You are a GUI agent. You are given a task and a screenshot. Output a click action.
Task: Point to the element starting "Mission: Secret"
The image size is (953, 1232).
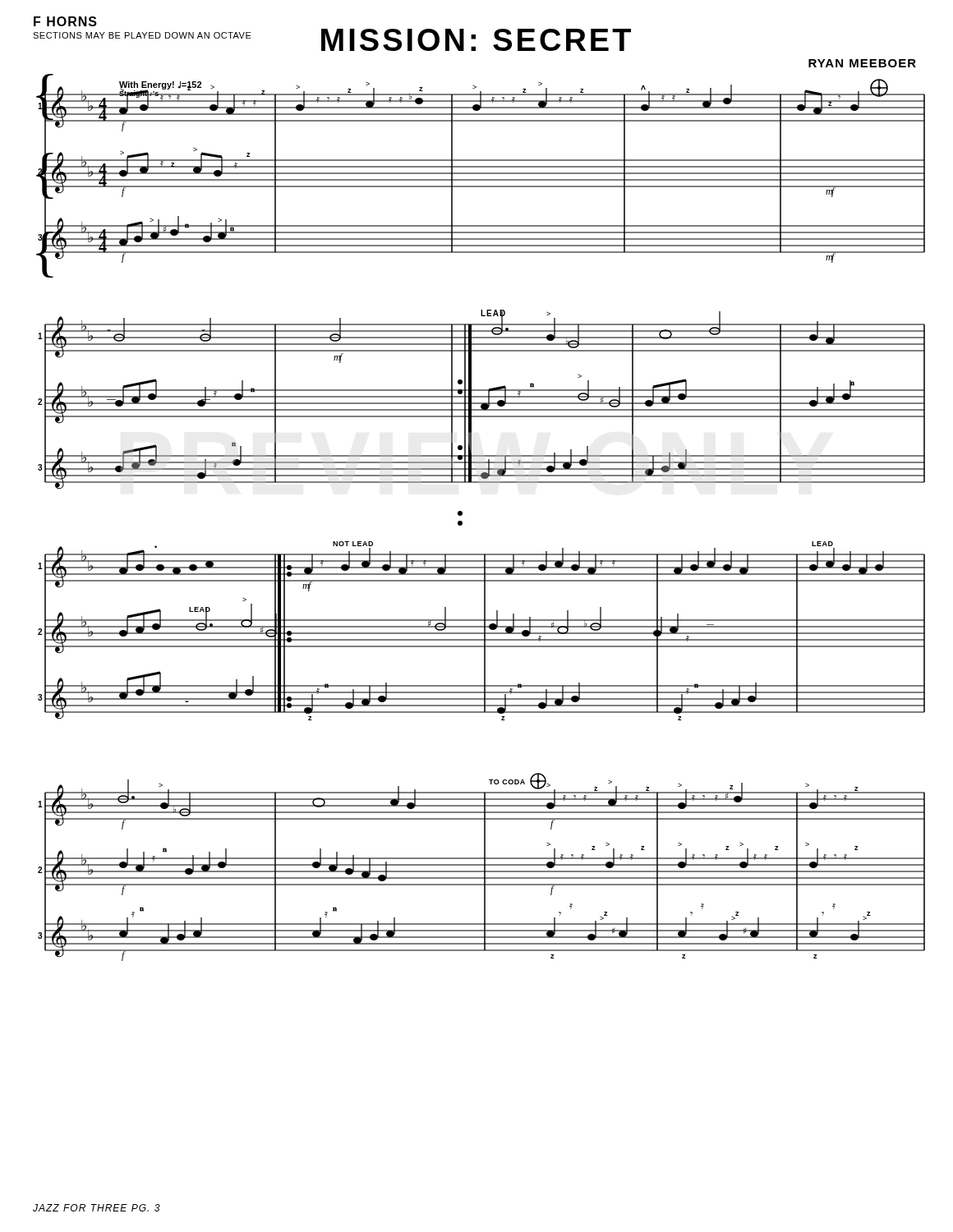point(476,40)
